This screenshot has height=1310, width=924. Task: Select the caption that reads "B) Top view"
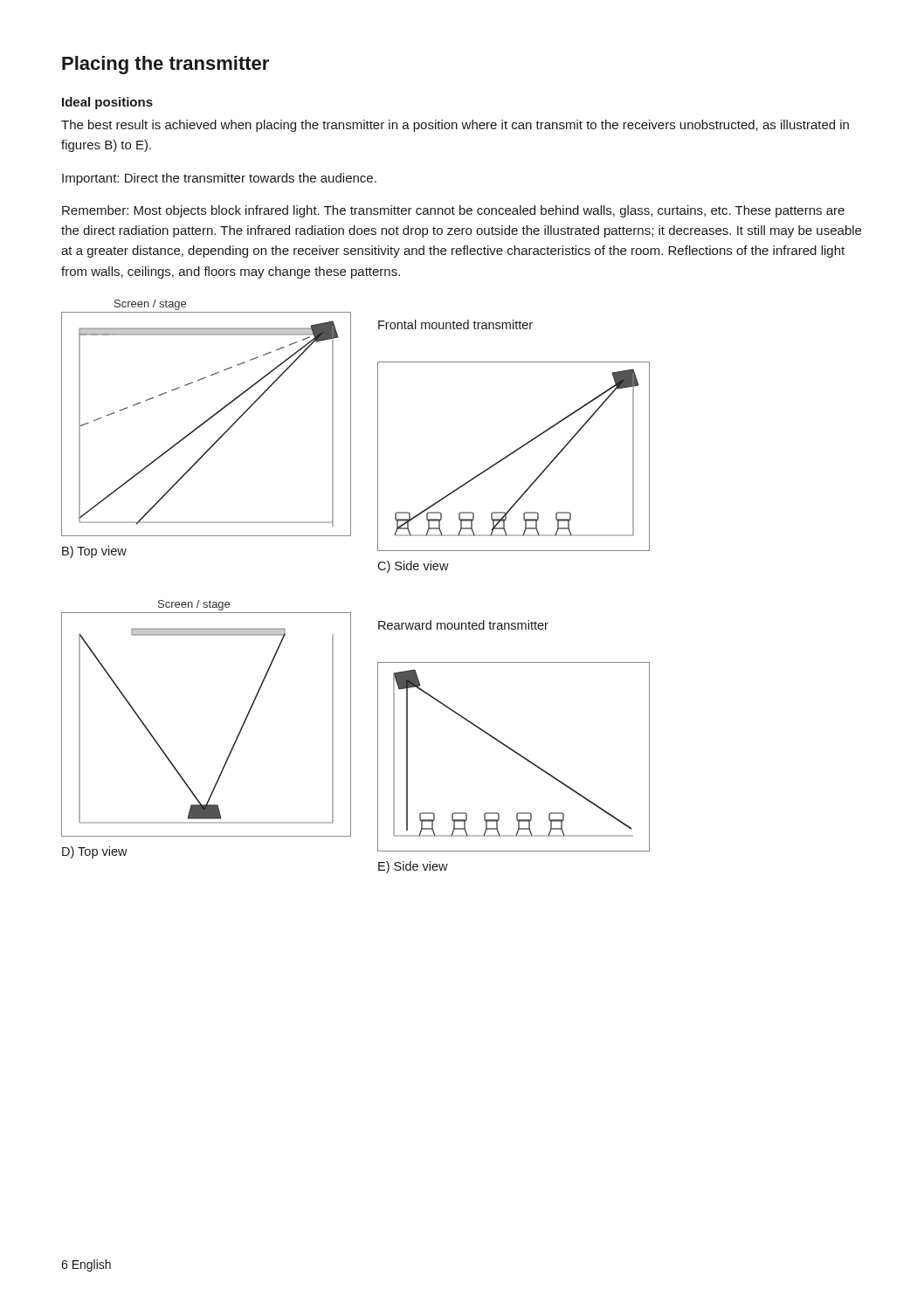point(94,551)
